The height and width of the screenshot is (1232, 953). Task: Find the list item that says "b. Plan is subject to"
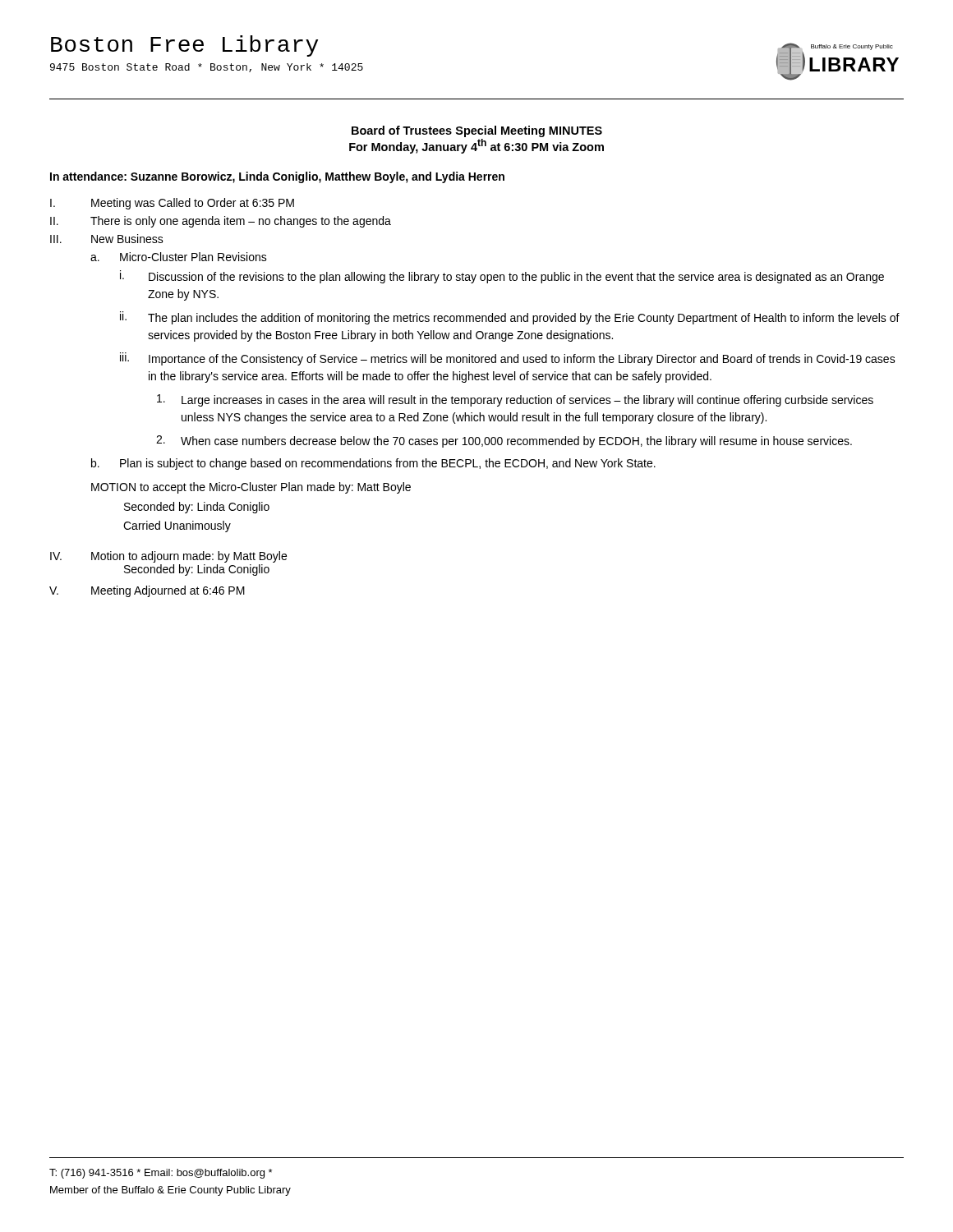click(497, 463)
